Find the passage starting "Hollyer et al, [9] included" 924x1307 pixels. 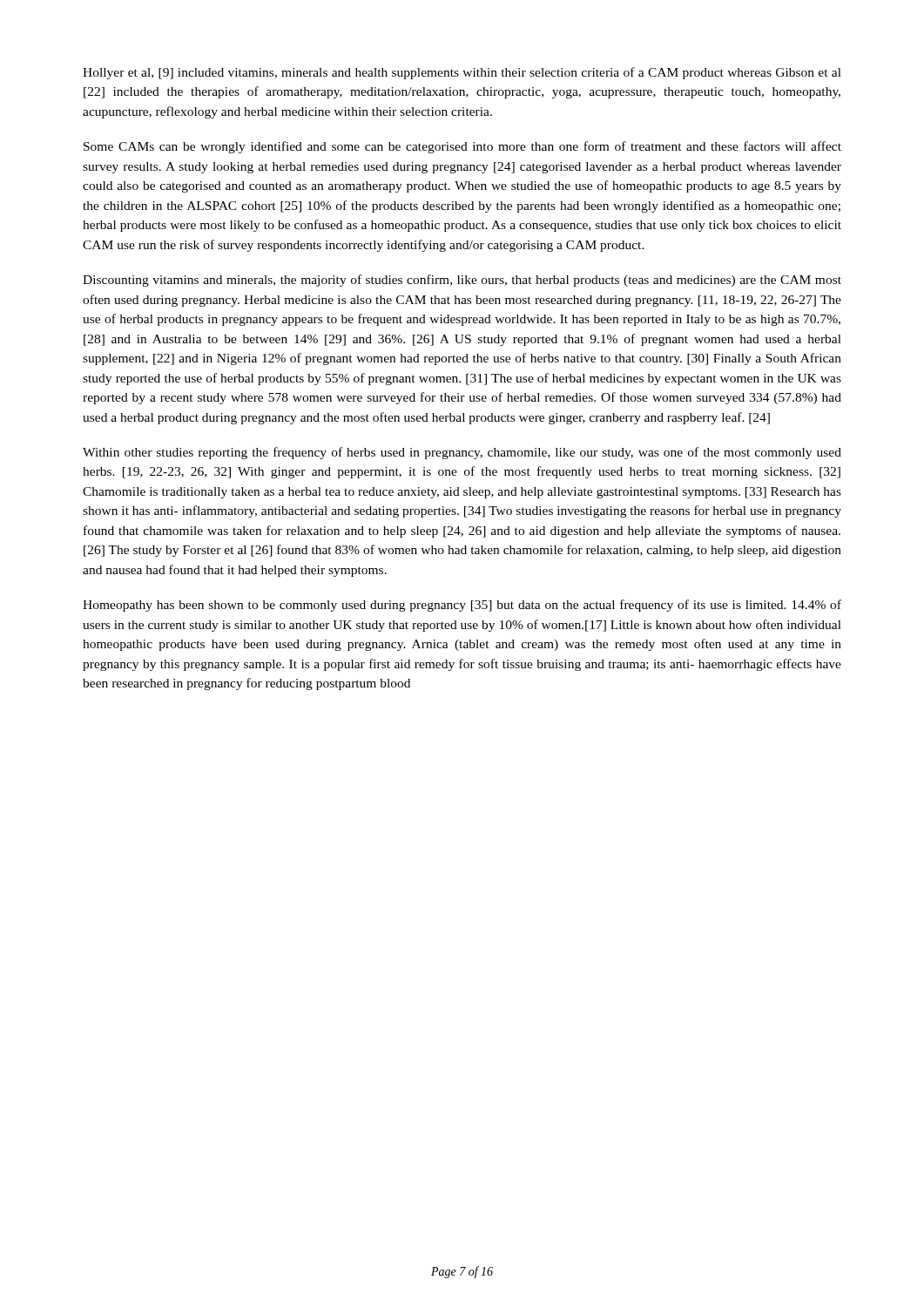pyautogui.click(x=462, y=91)
